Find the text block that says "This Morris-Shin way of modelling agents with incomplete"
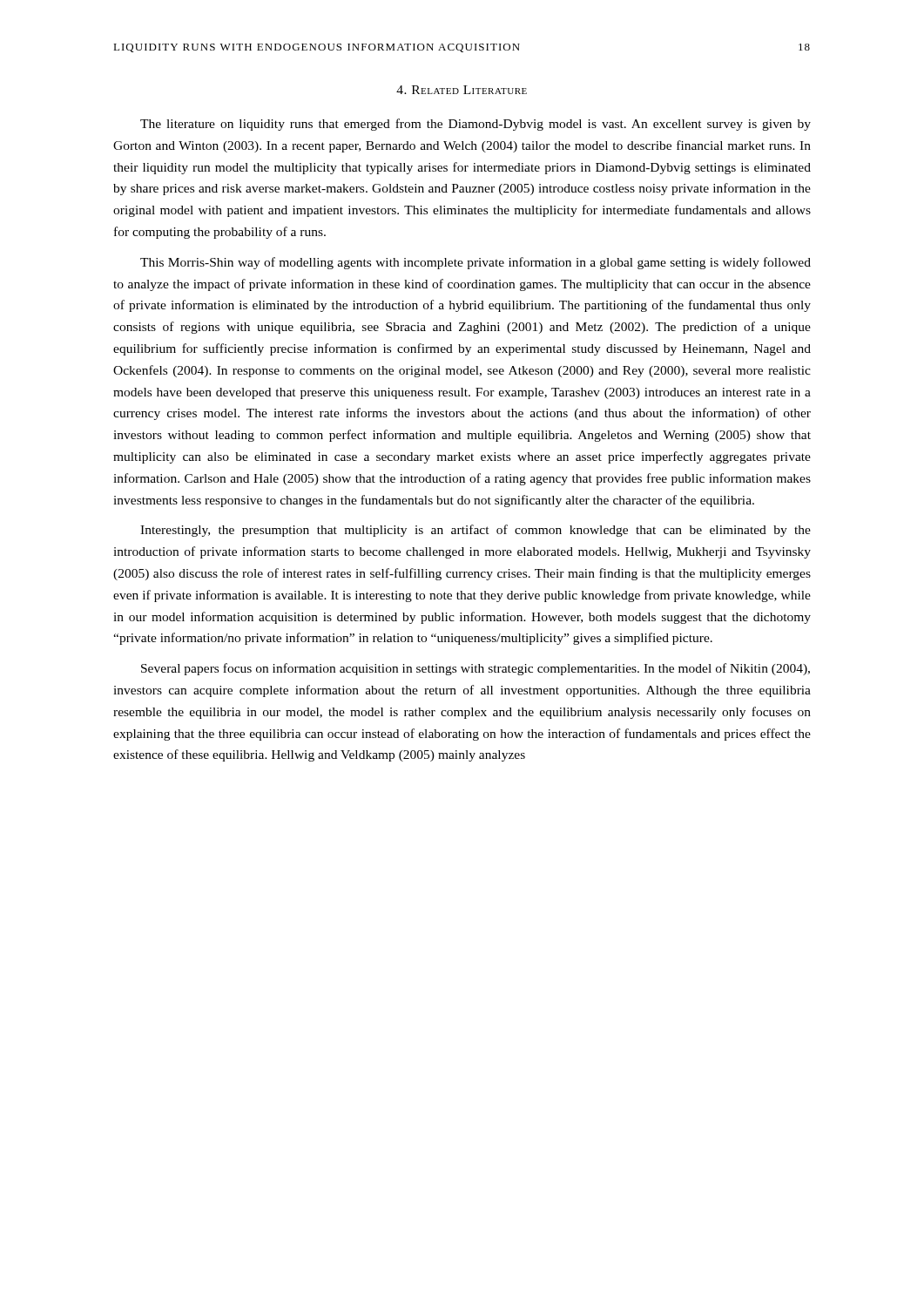Viewport: 924px width, 1307px height. 462,380
